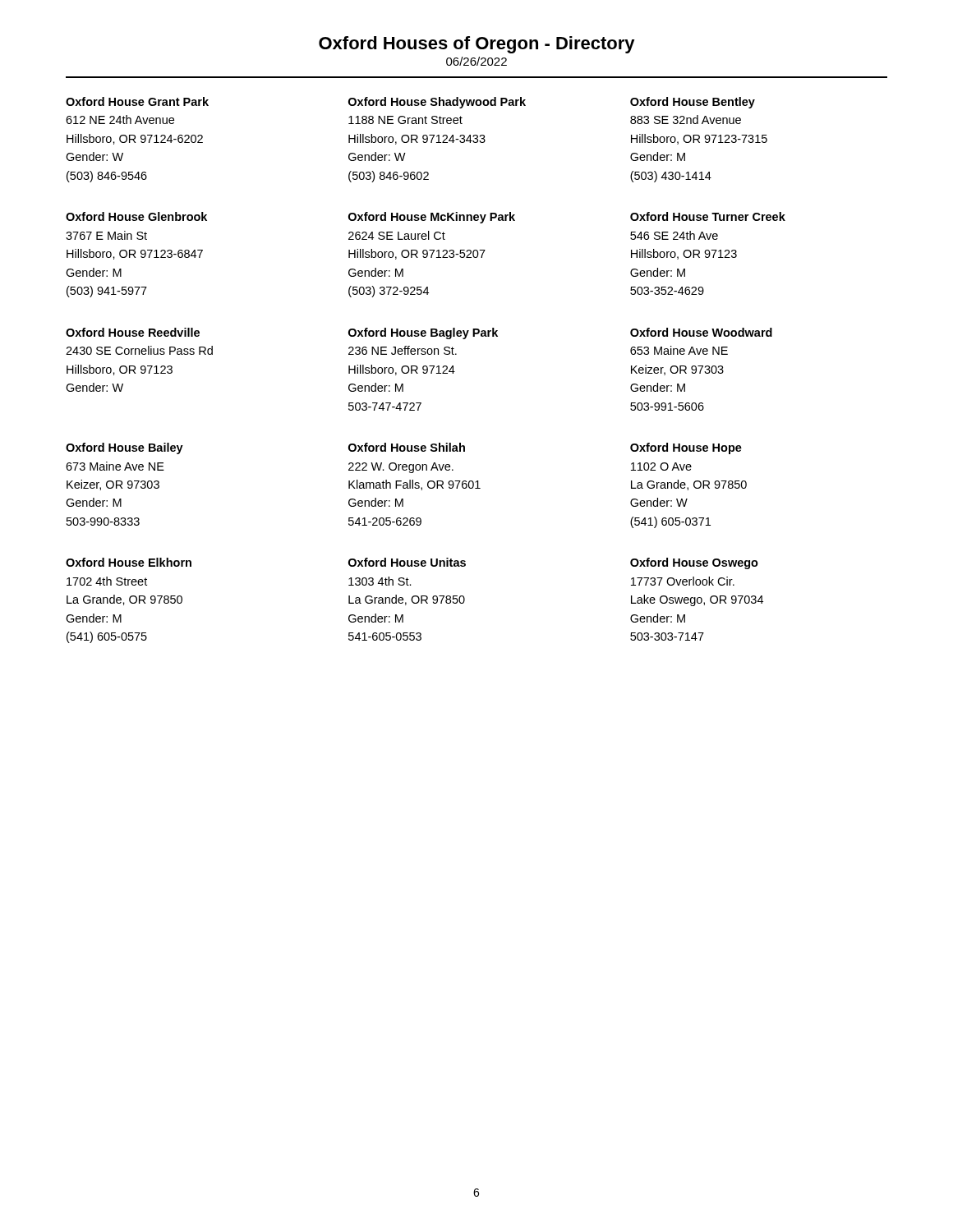Screen dimensions: 1232x953
Task: Click on the passage starting "Oxford House Shadywood Park 1188 NE Grant Street"
Action: (476, 139)
